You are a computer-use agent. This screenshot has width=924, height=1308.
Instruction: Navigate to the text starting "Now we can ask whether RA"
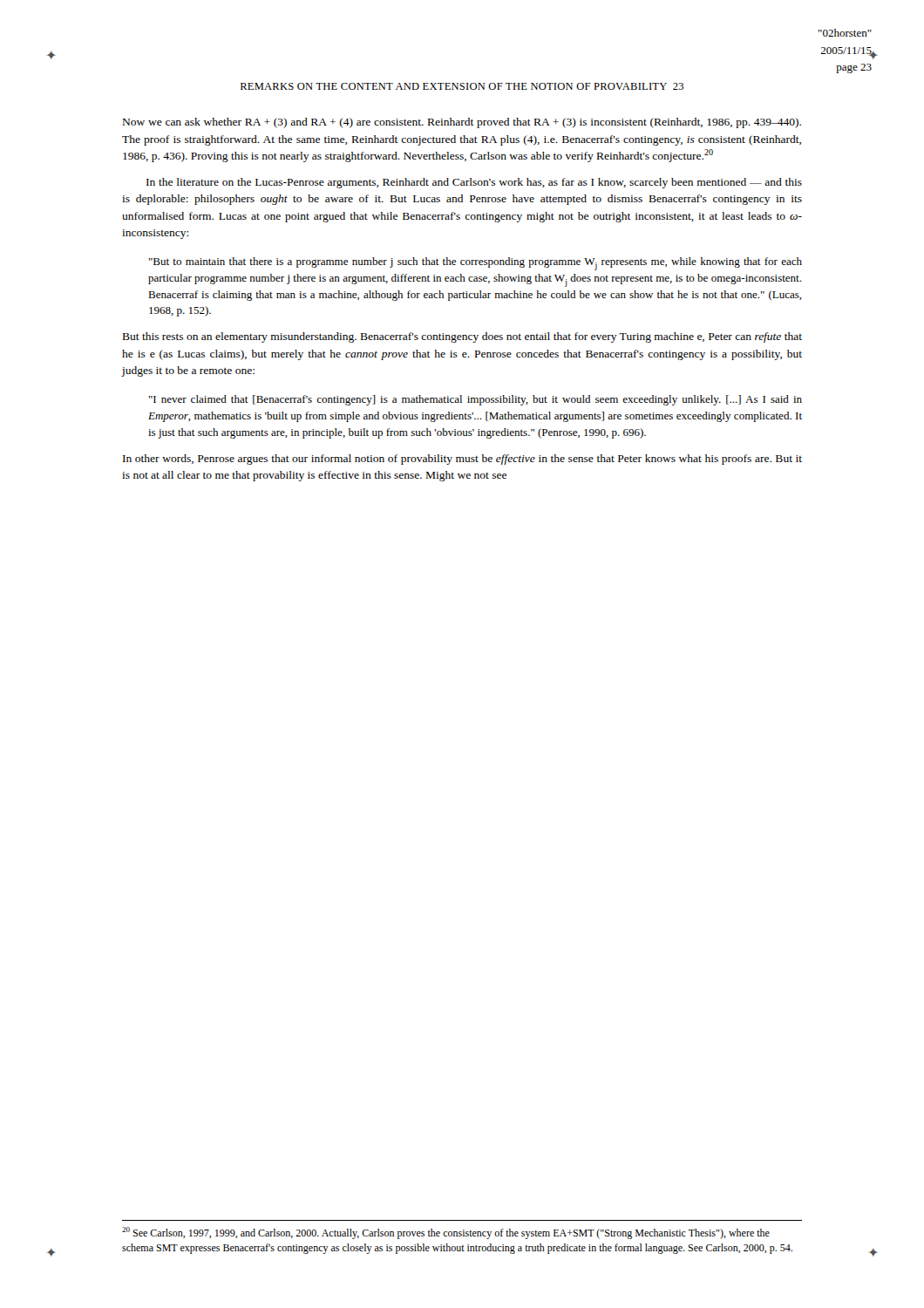[x=462, y=139]
